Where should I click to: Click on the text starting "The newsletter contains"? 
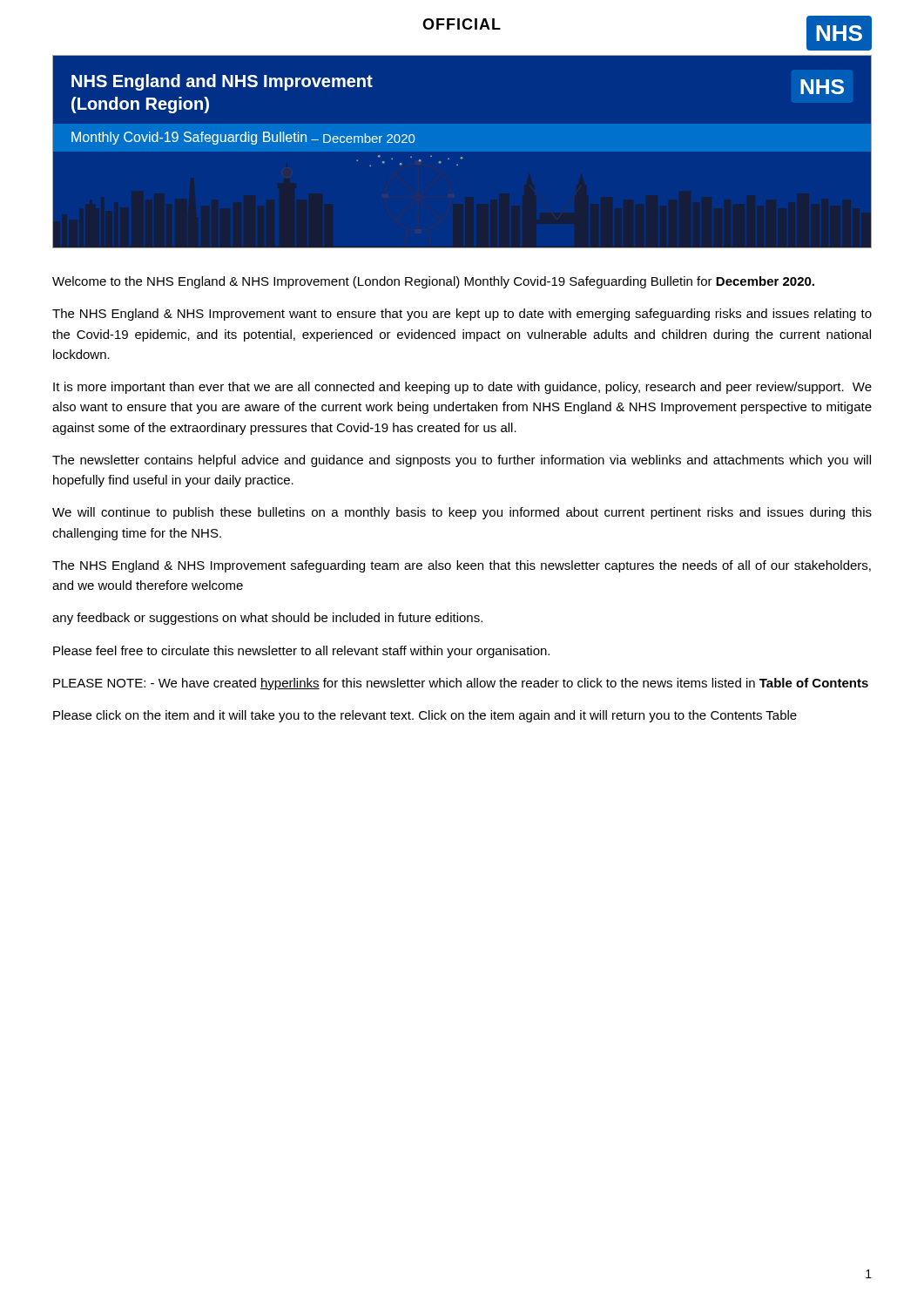[462, 470]
